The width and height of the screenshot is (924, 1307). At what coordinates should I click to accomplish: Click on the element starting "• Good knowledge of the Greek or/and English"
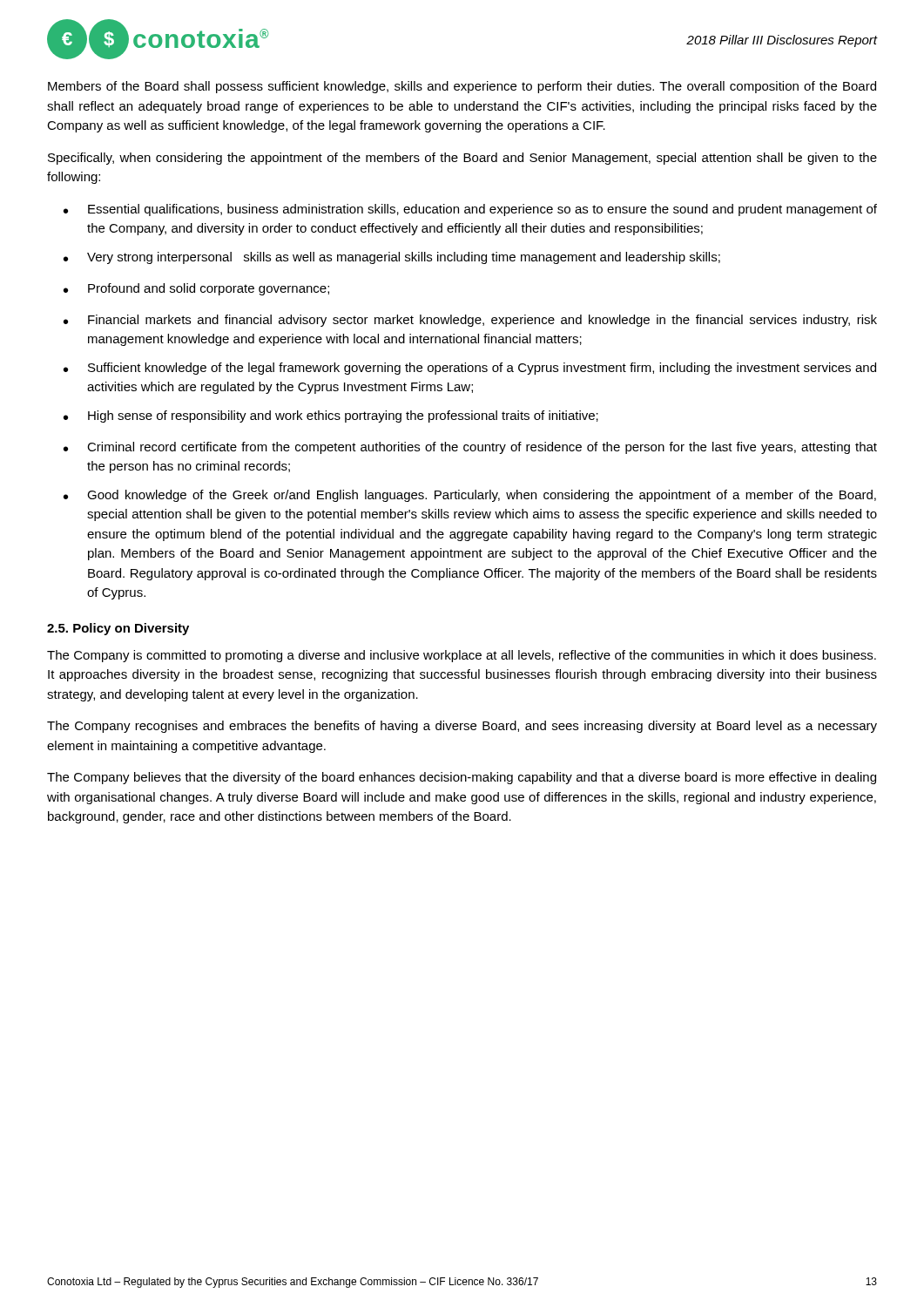tap(470, 544)
